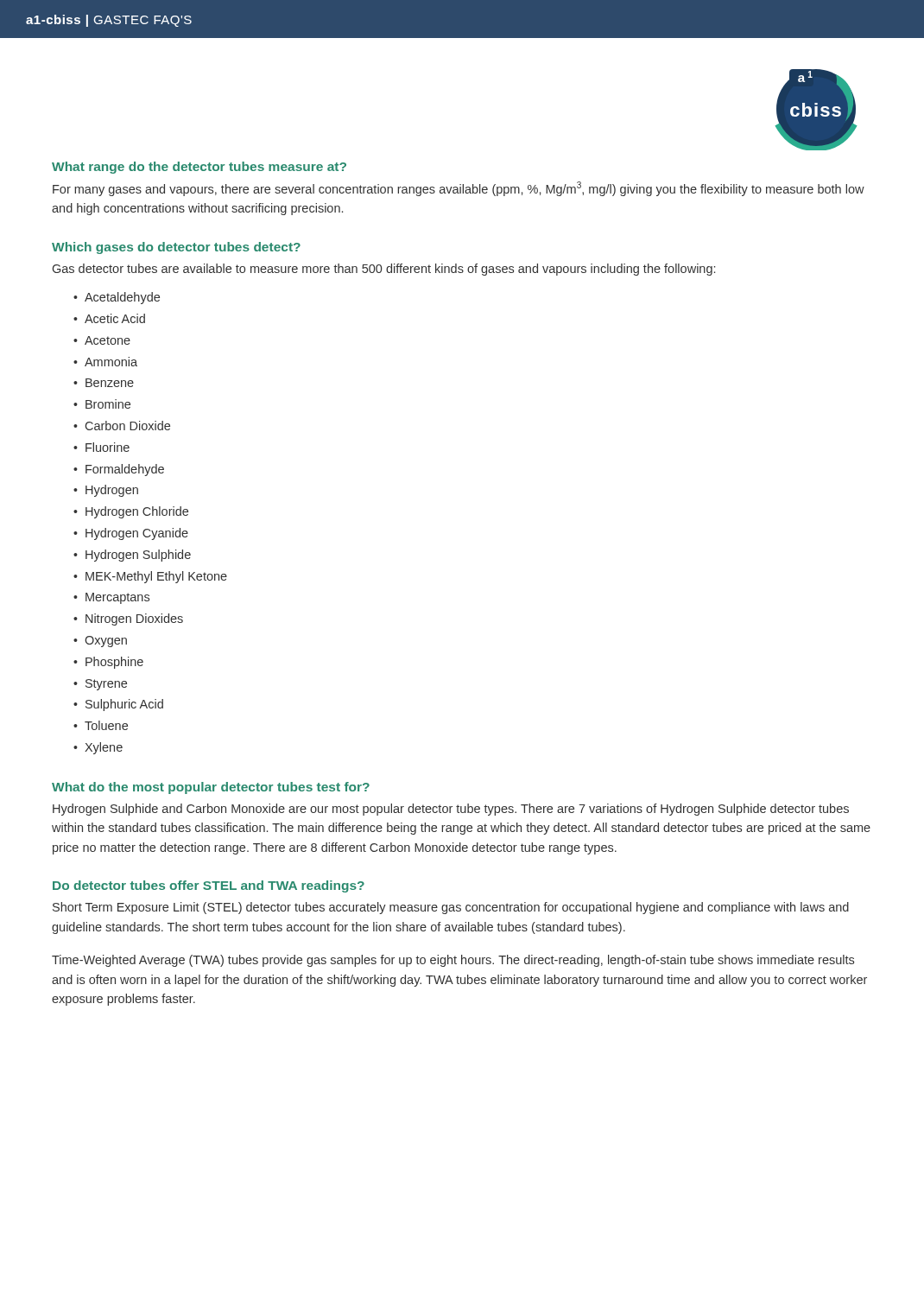Point to "Hydrogen Sulphide"
This screenshot has width=924, height=1296.
(138, 554)
